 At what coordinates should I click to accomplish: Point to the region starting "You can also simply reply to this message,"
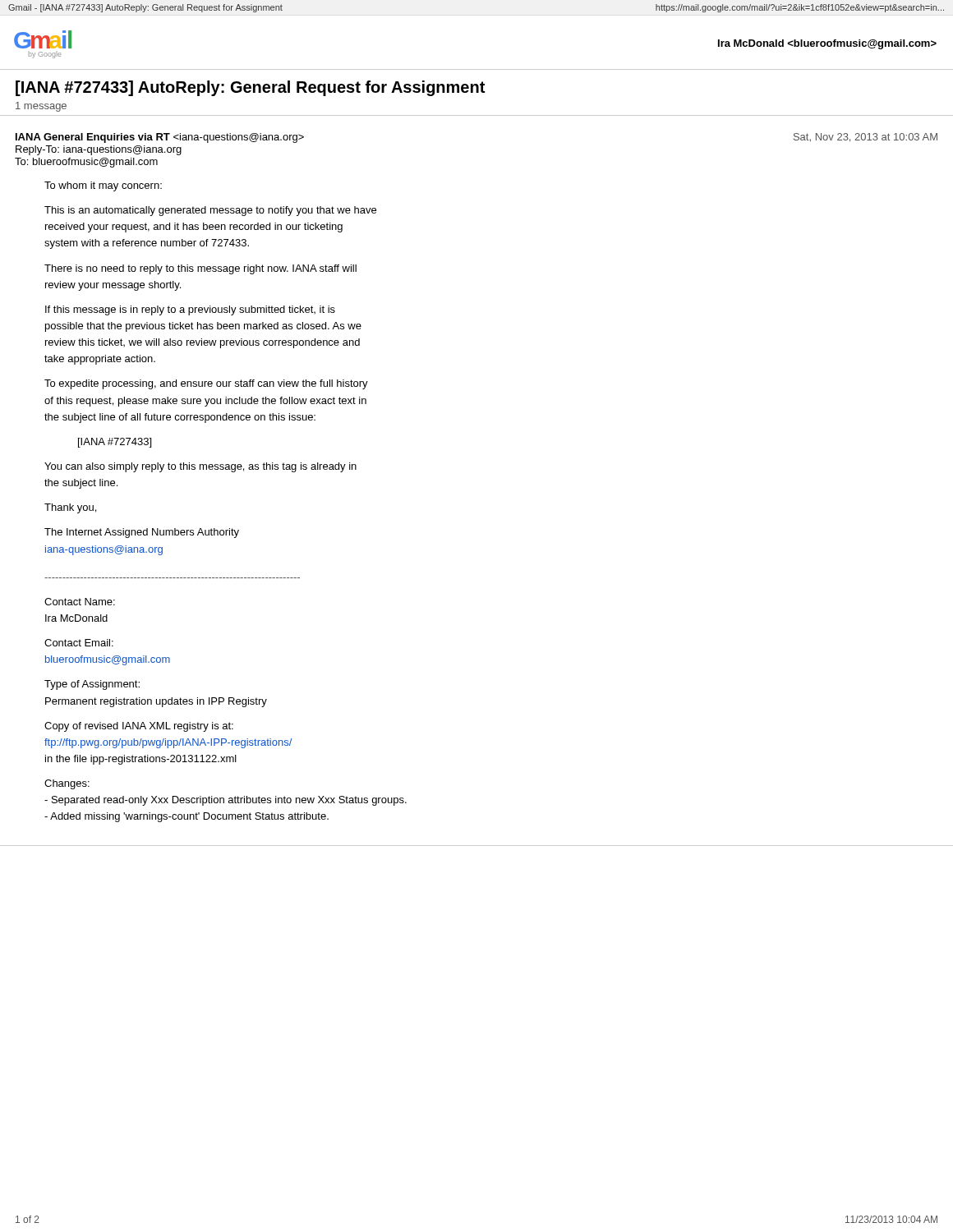click(x=201, y=474)
